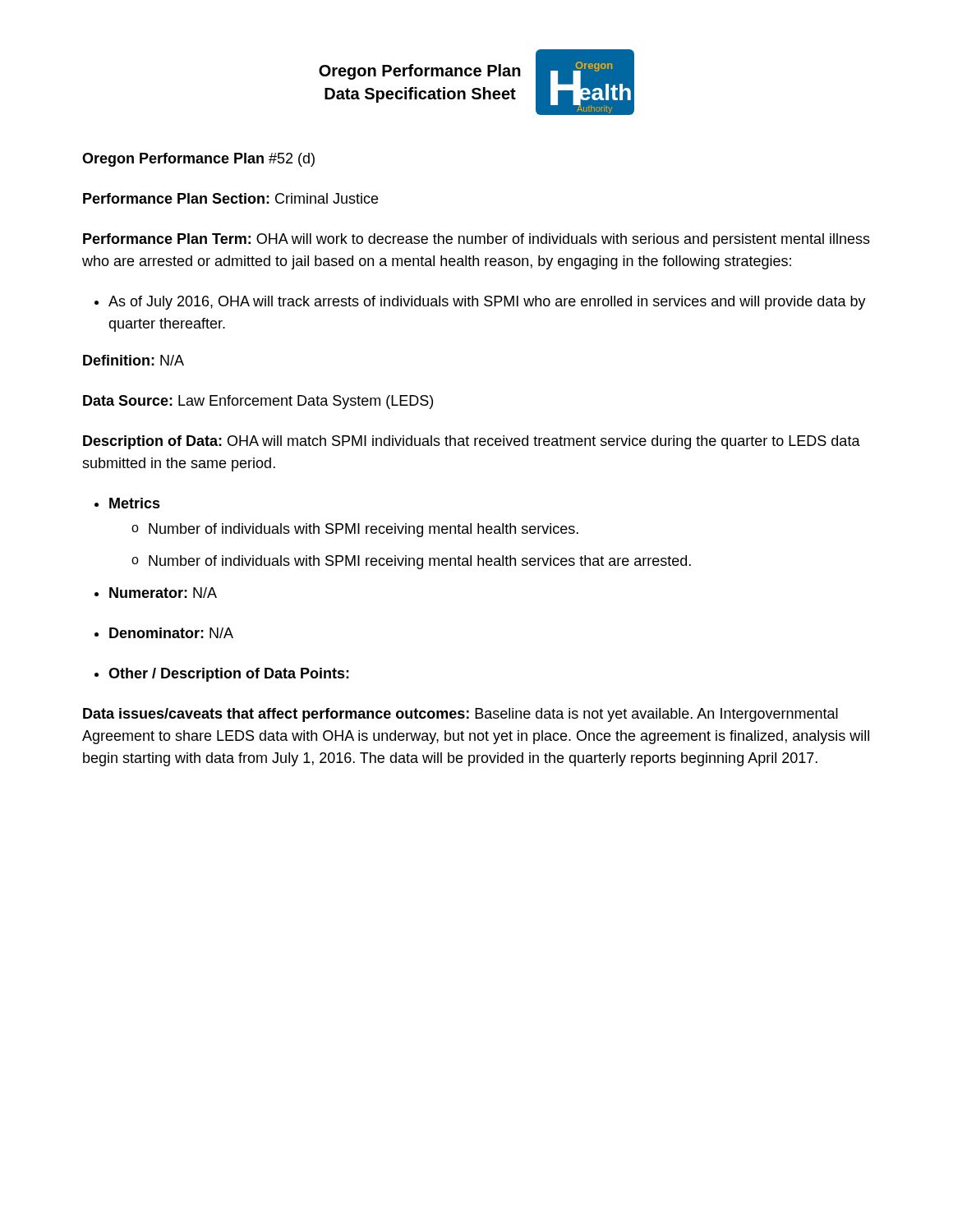
Task: Select the element starting "Numerator: N/A"
Action: pyautogui.click(x=156, y=593)
